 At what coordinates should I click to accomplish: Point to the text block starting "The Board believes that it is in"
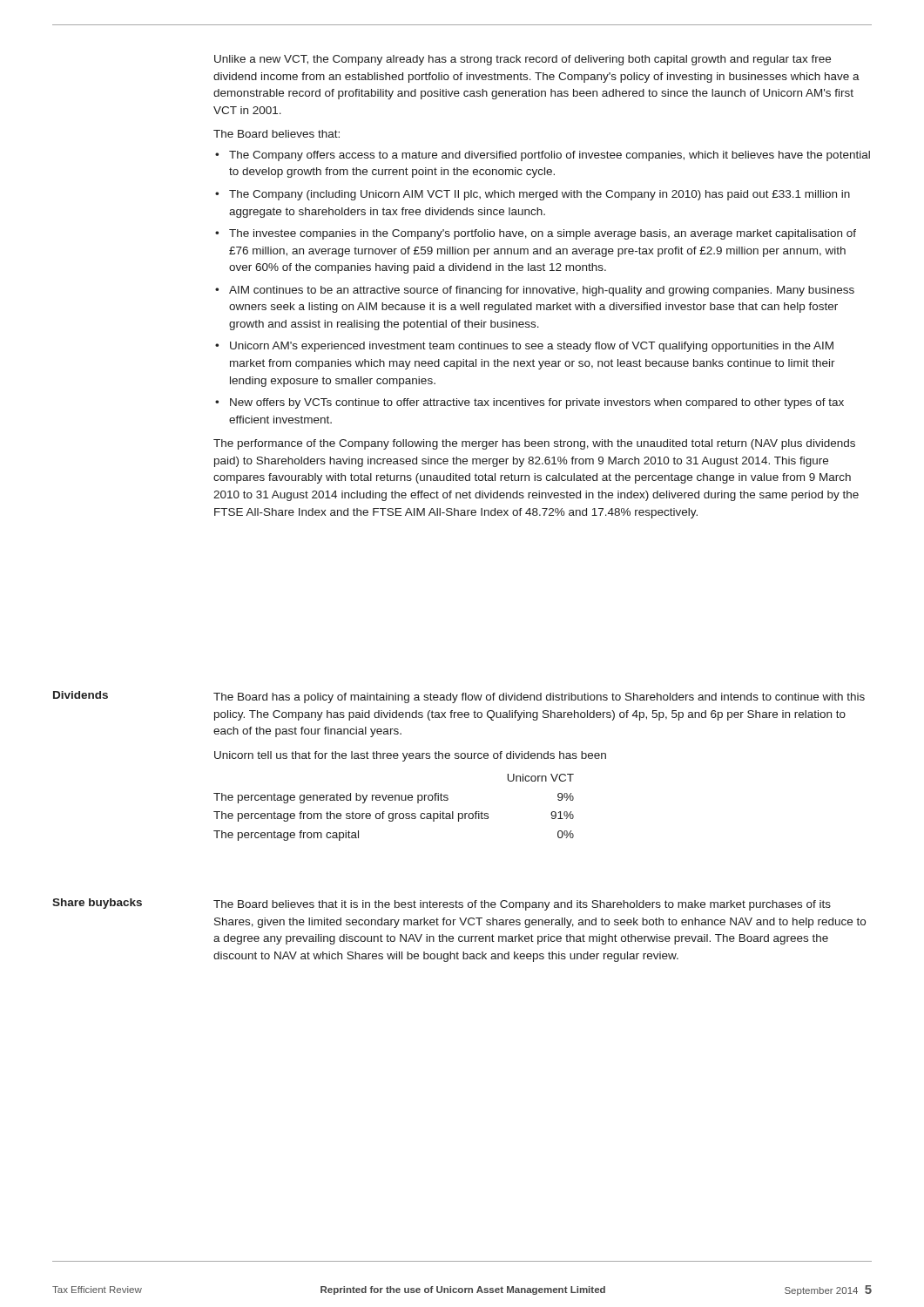[543, 930]
